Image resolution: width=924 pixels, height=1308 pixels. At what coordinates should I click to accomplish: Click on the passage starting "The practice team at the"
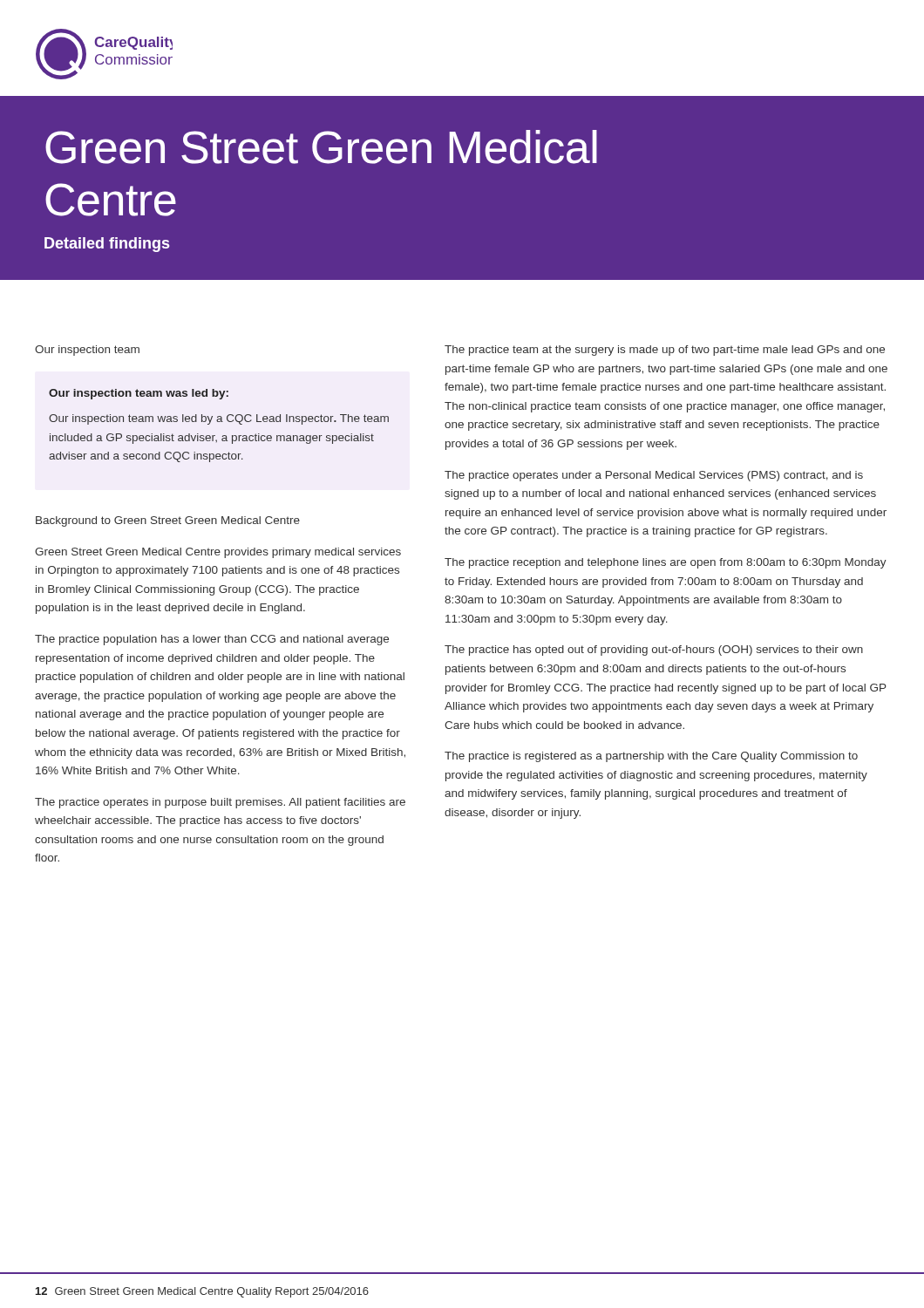[667, 397]
